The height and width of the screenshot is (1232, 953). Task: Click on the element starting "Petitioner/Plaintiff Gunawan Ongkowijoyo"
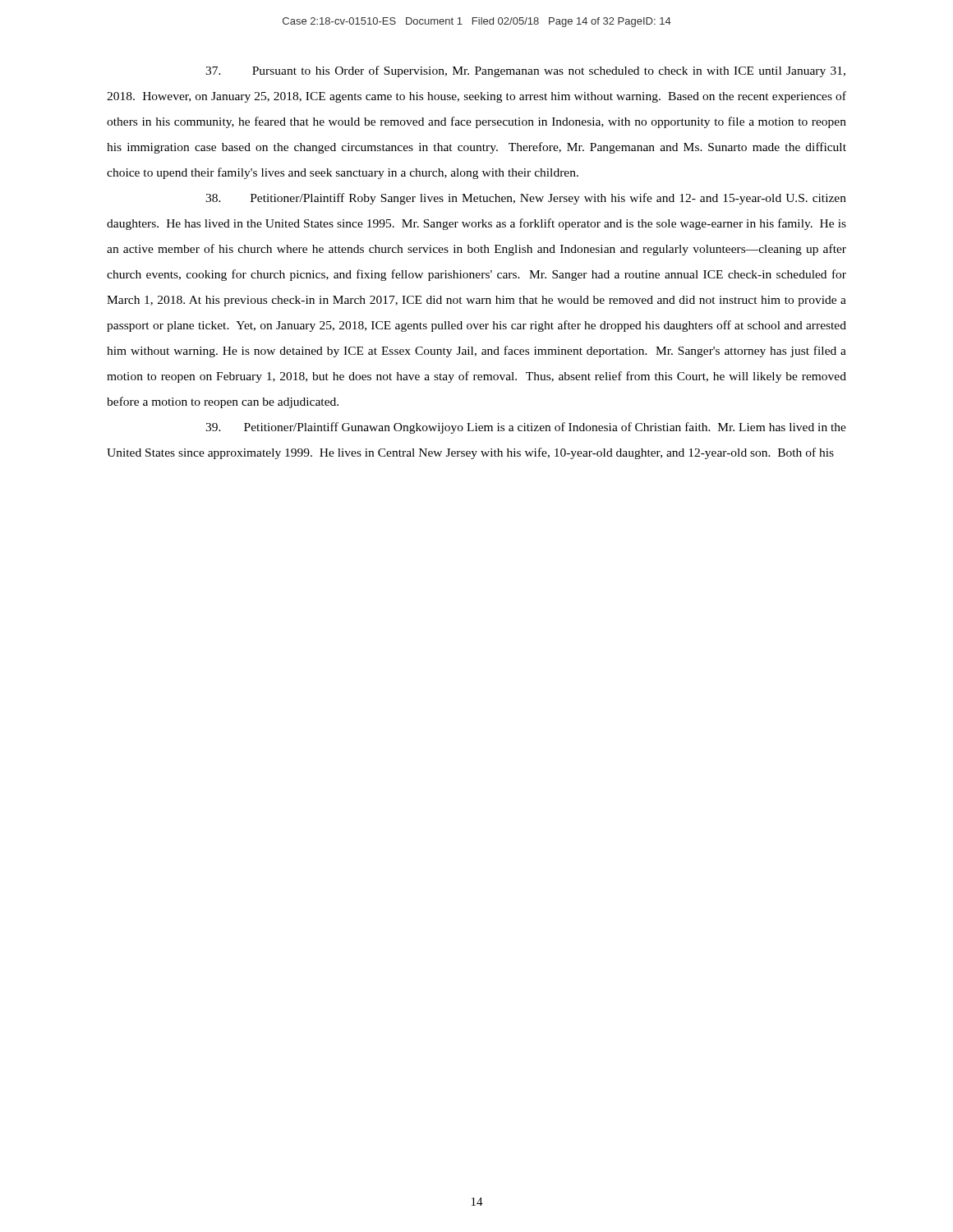pyautogui.click(x=476, y=439)
